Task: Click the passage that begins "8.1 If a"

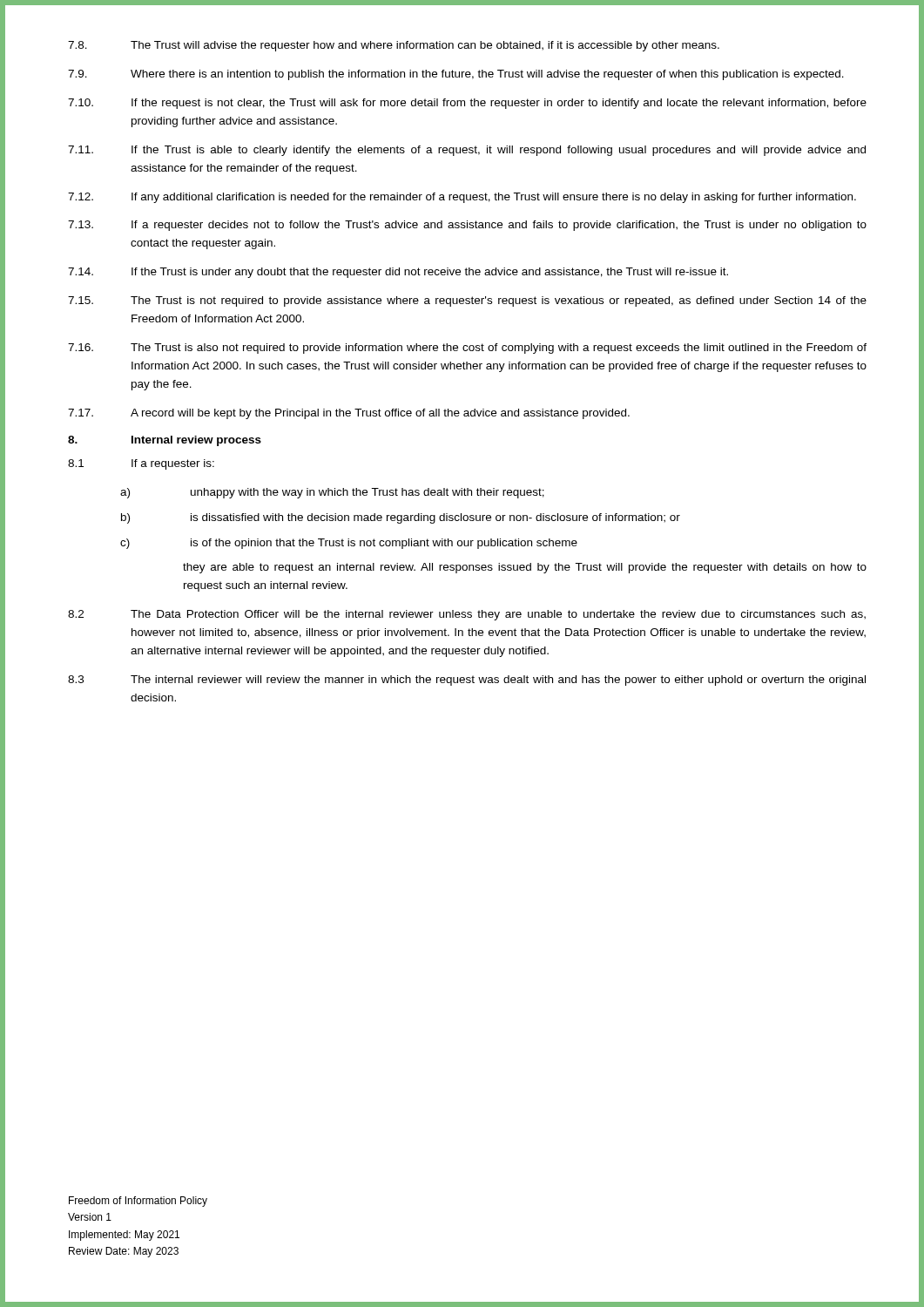Action: click(141, 464)
